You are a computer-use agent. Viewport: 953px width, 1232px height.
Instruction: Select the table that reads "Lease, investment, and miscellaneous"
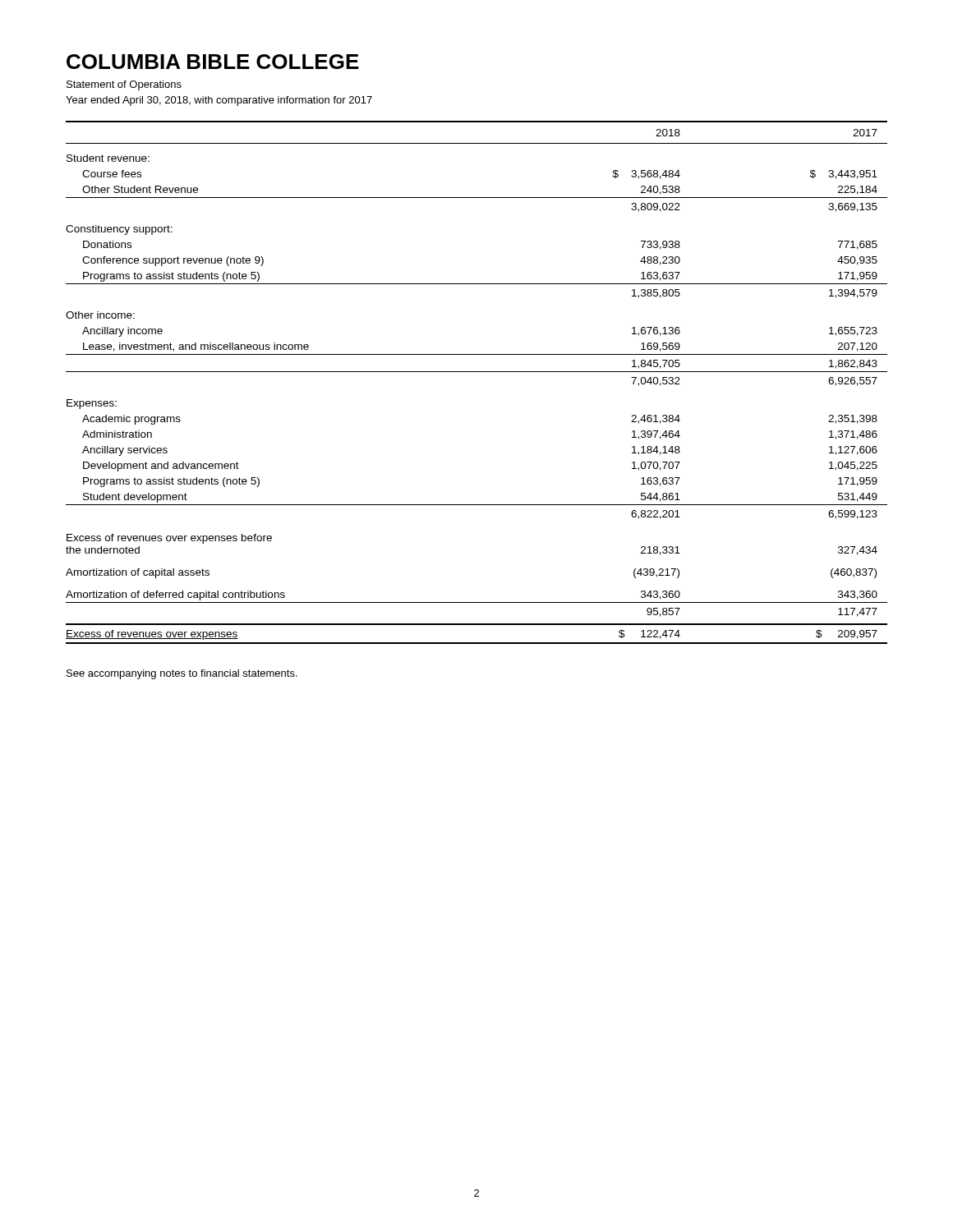coord(476,382)
